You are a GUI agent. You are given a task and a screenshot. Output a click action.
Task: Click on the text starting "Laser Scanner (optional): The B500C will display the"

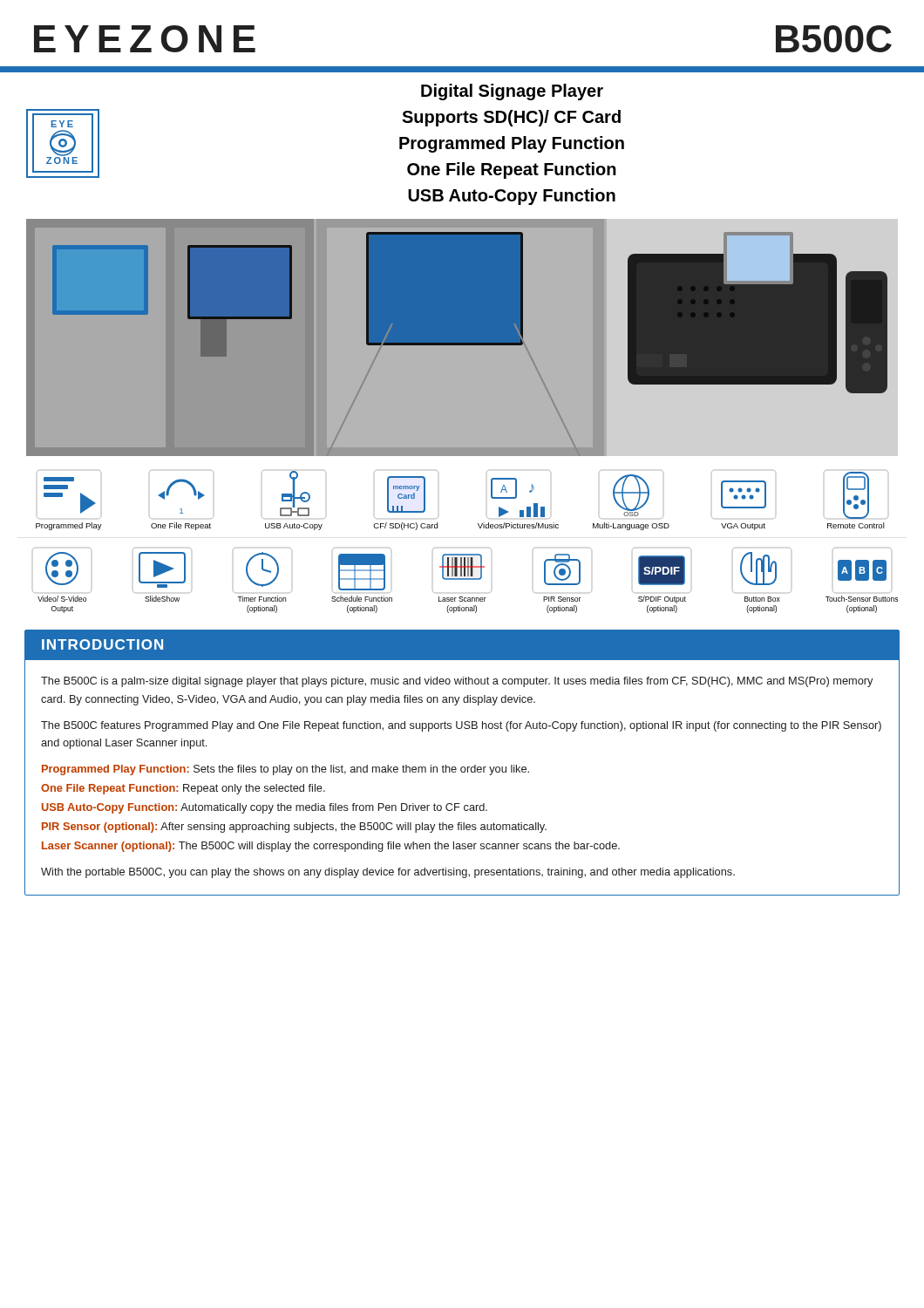tap(331, 845)
